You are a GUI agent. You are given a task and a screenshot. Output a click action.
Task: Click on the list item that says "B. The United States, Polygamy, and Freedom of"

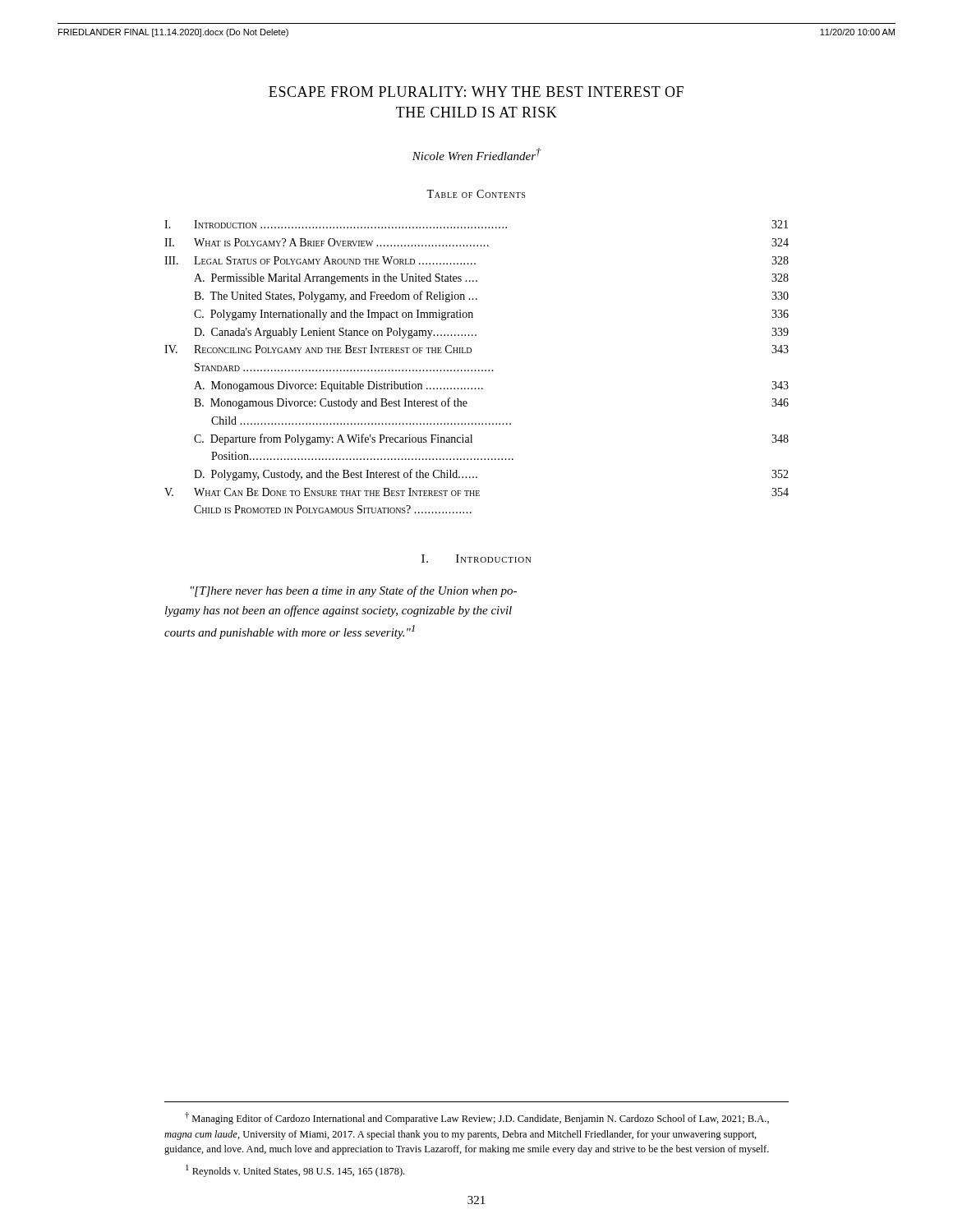coord(336,296)
